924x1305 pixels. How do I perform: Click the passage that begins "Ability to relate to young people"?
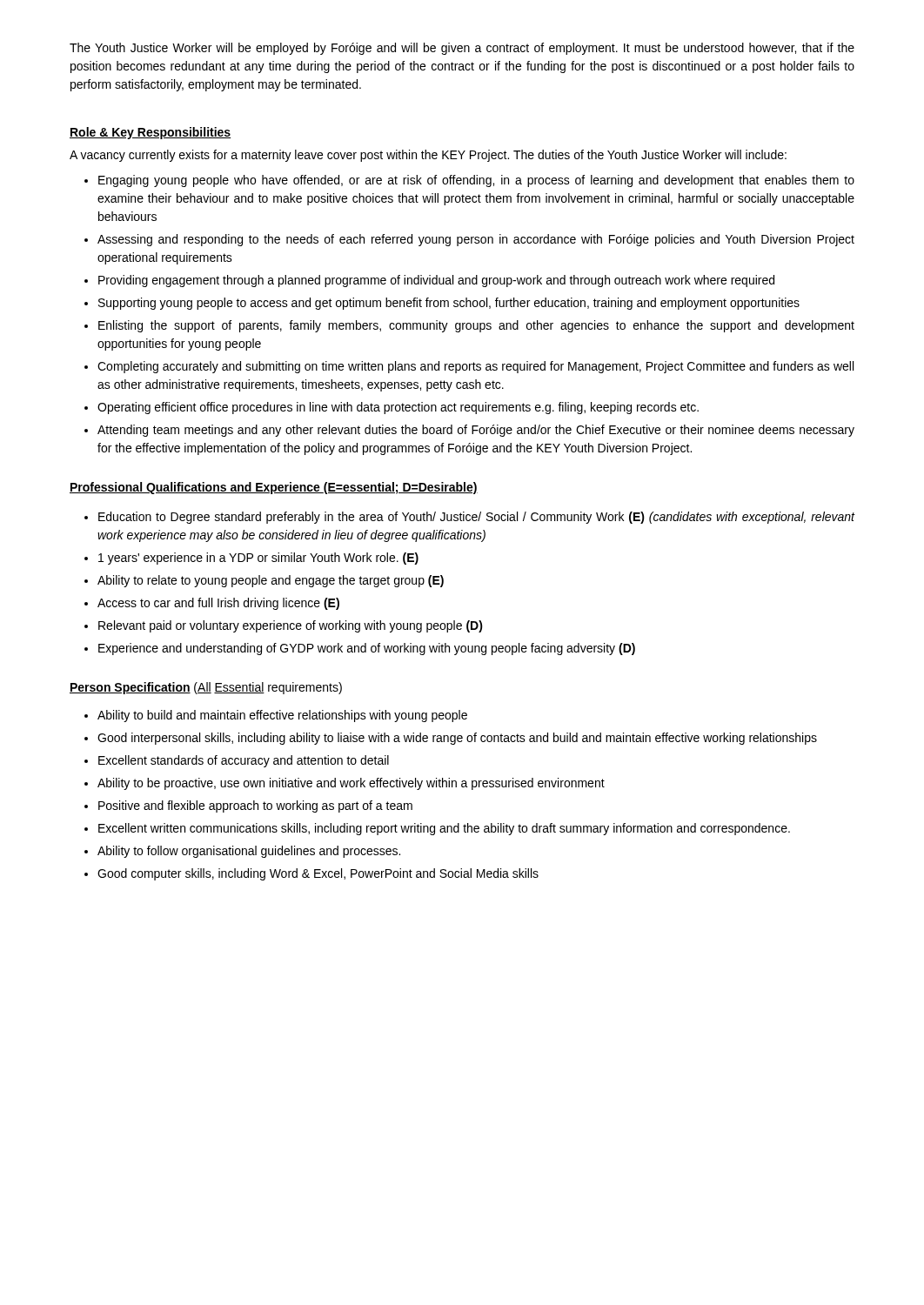click(x=271, y=580)
